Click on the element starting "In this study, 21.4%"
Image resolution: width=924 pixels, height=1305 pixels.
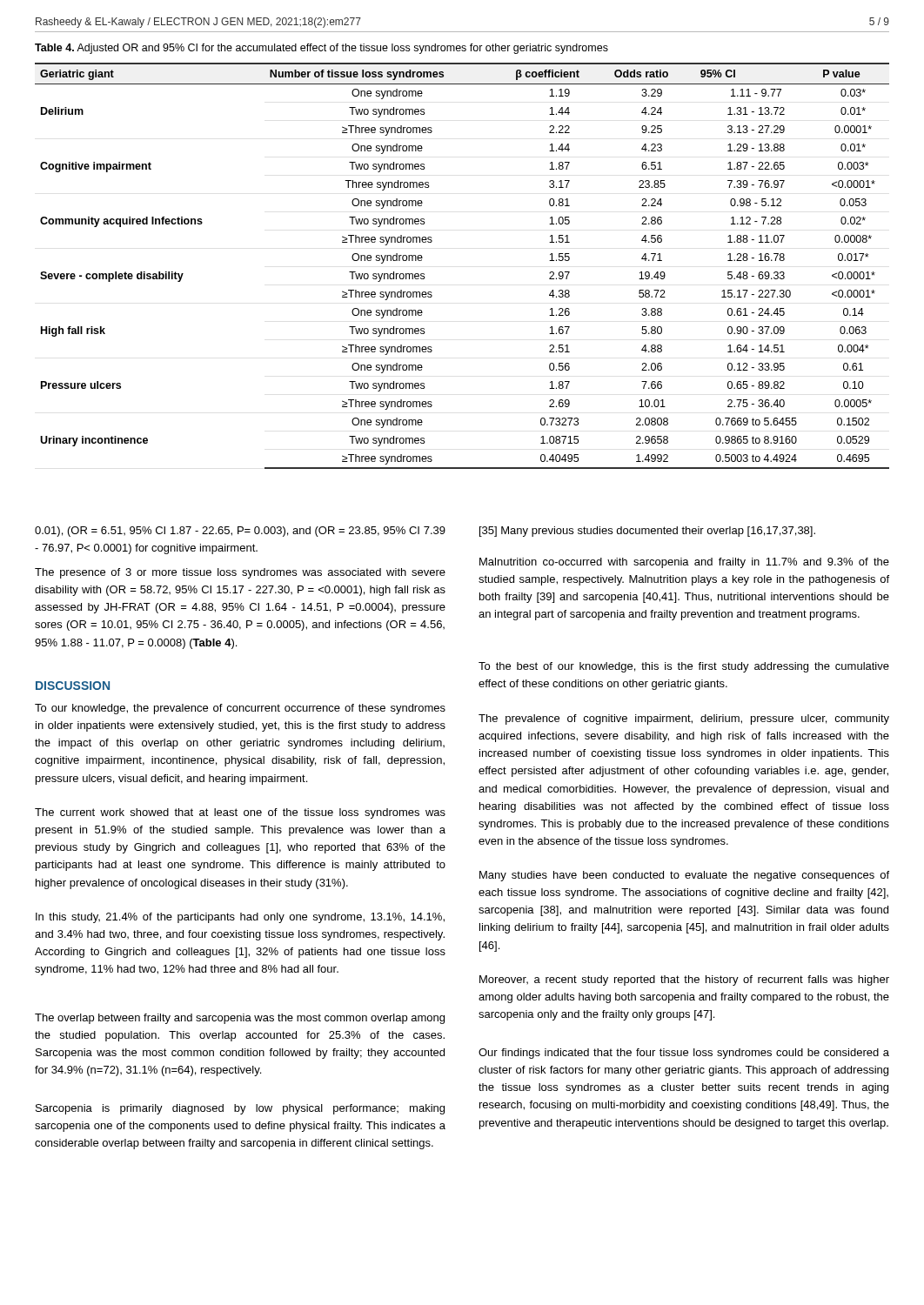[x=240, y=943]
